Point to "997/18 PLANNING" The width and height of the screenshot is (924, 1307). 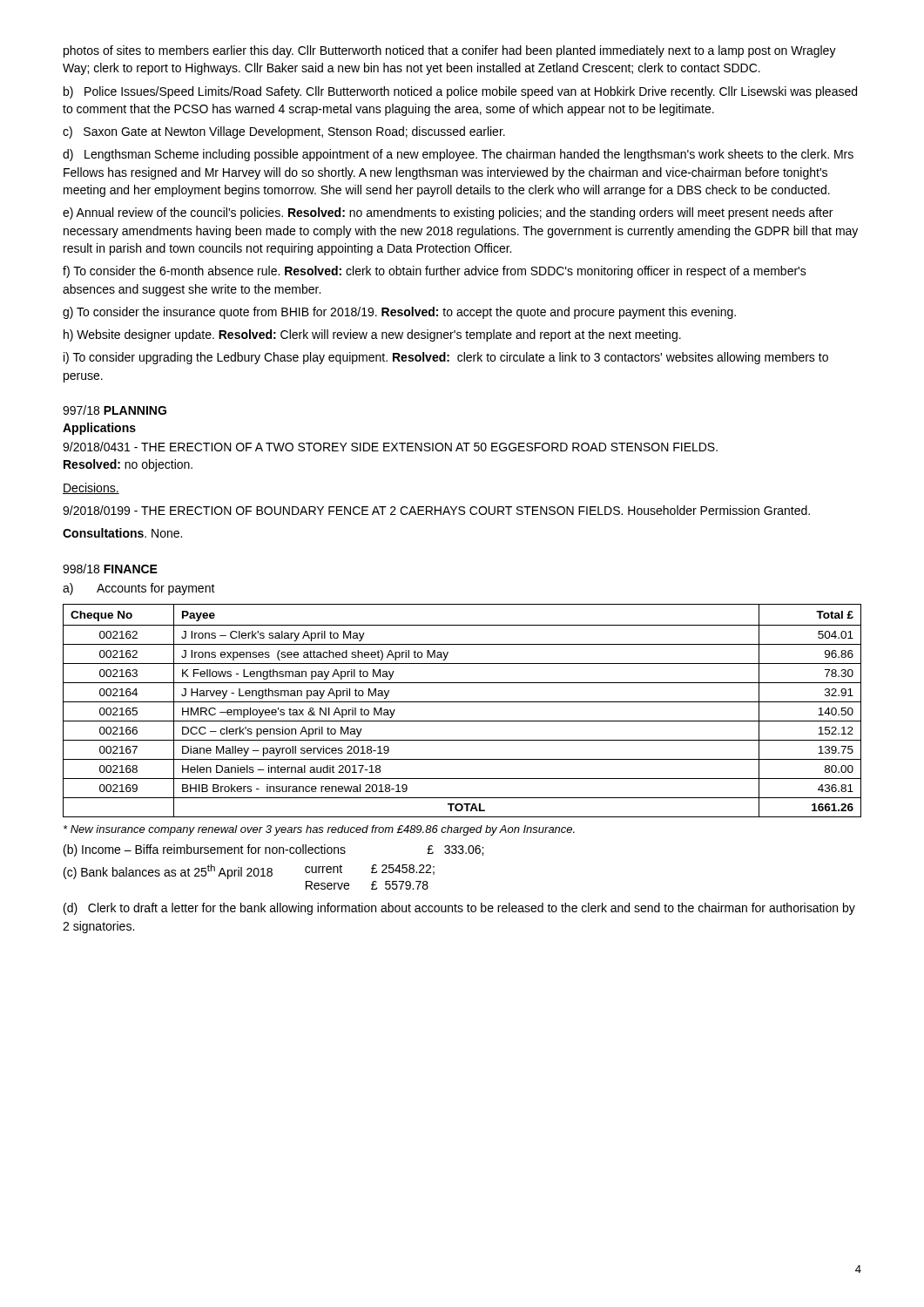tap(115, 410)
